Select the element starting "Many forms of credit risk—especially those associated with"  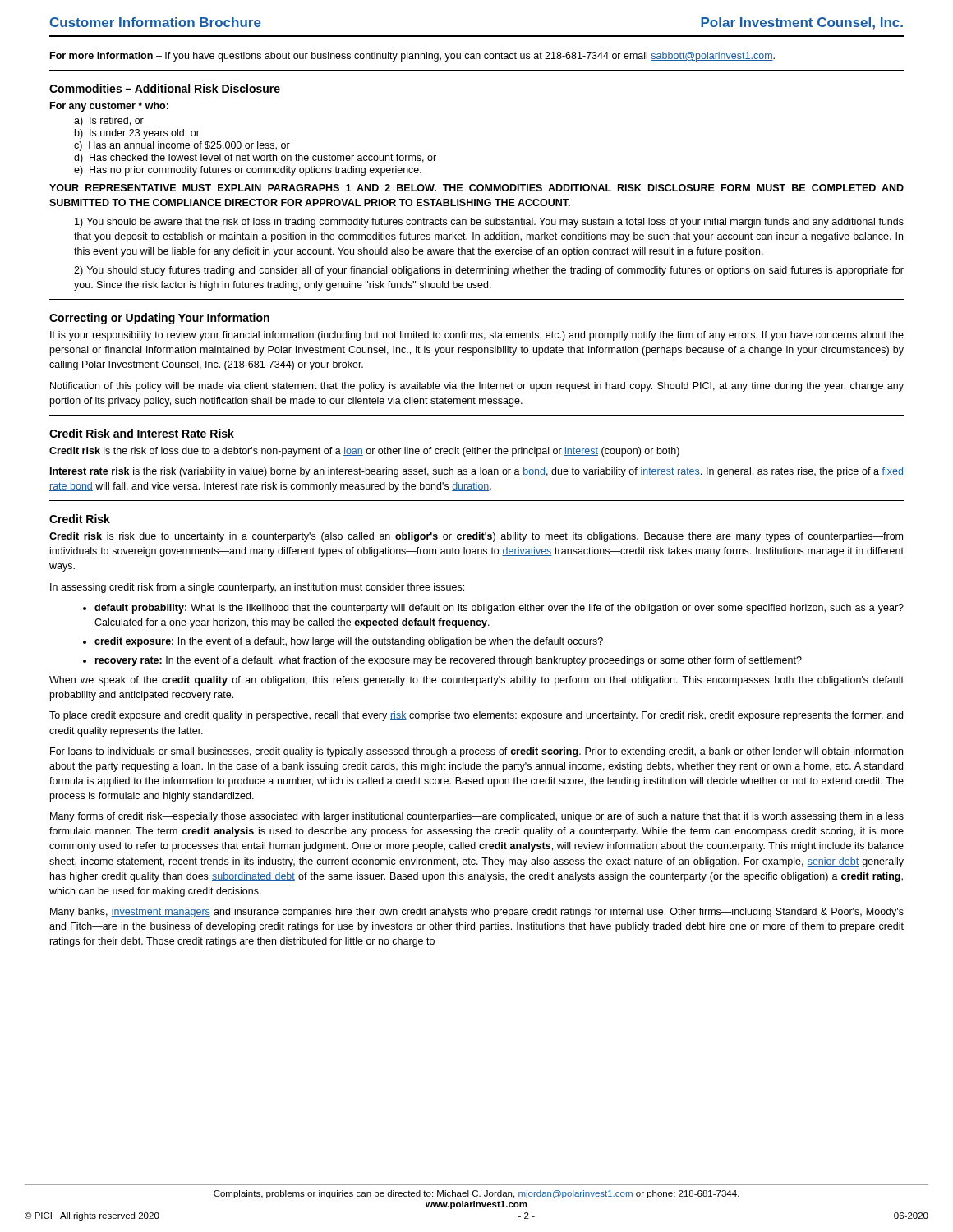click(x=476, y=854)
